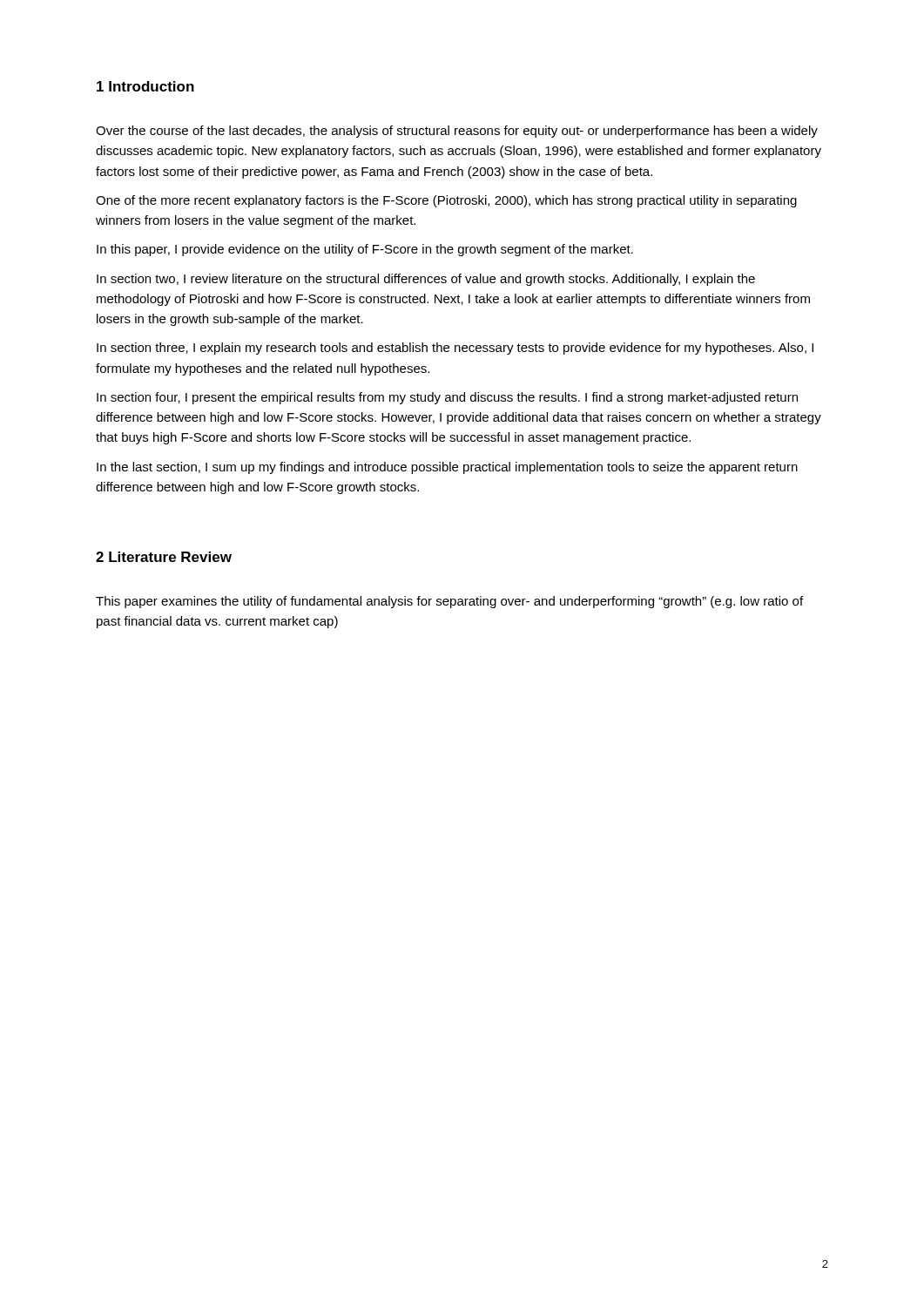Locate the text block that says "In section four,"

point(458,417)
